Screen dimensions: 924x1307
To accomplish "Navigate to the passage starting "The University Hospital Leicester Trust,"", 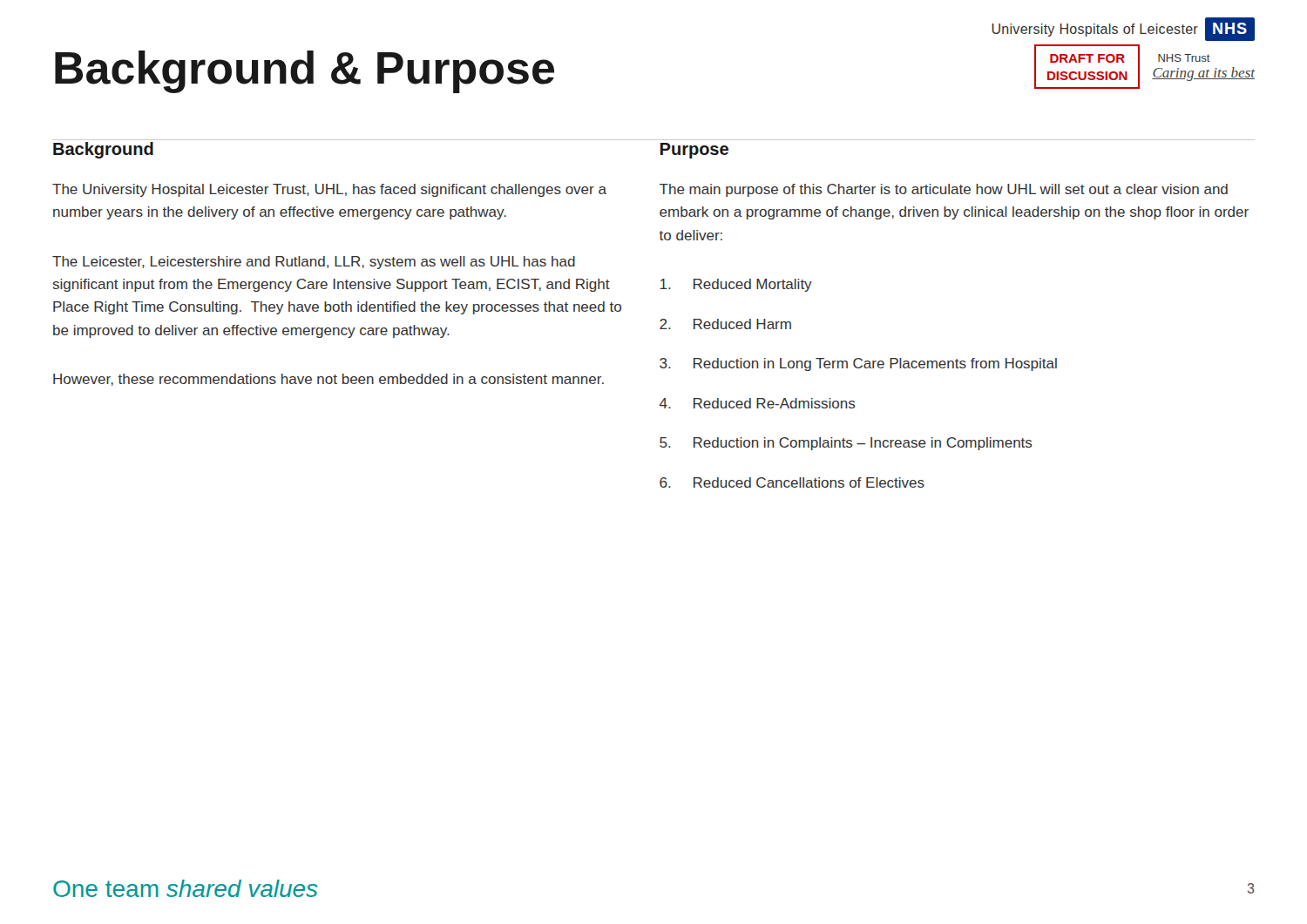I will click(329, 201).
